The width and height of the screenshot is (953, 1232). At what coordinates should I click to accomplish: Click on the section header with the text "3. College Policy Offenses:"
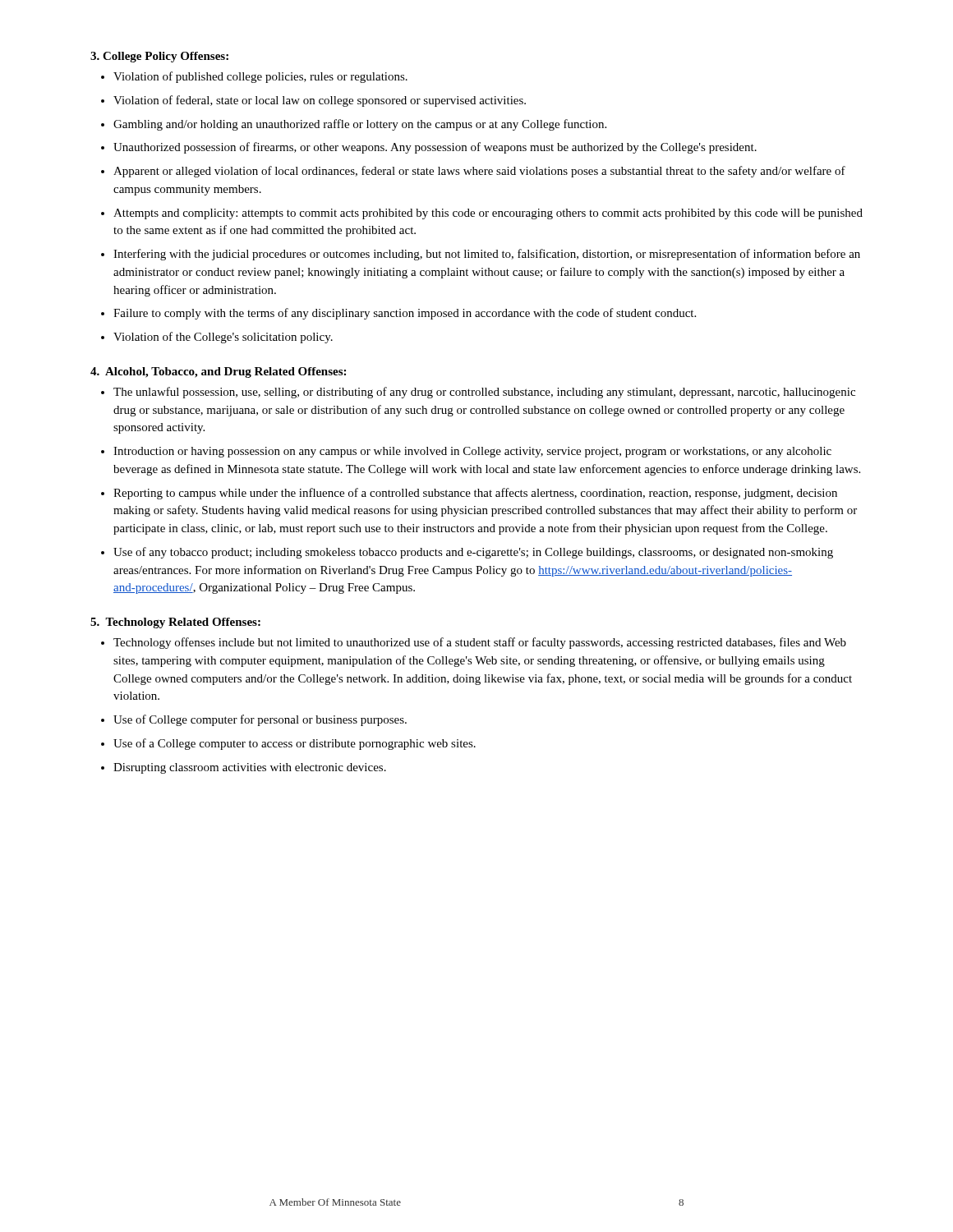(160, 56)
